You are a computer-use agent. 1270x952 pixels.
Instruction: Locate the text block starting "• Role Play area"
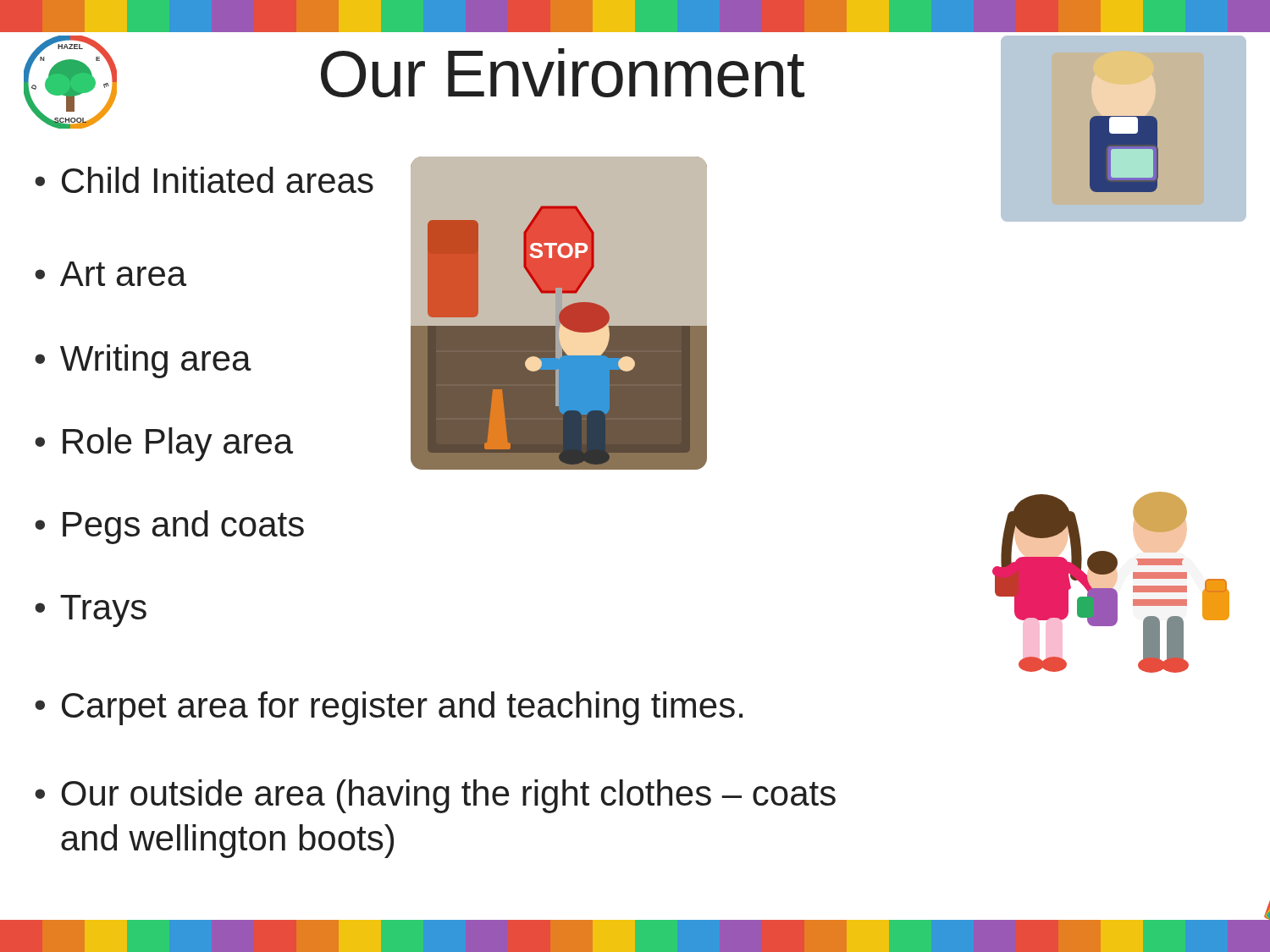click(x=164, y=442)
